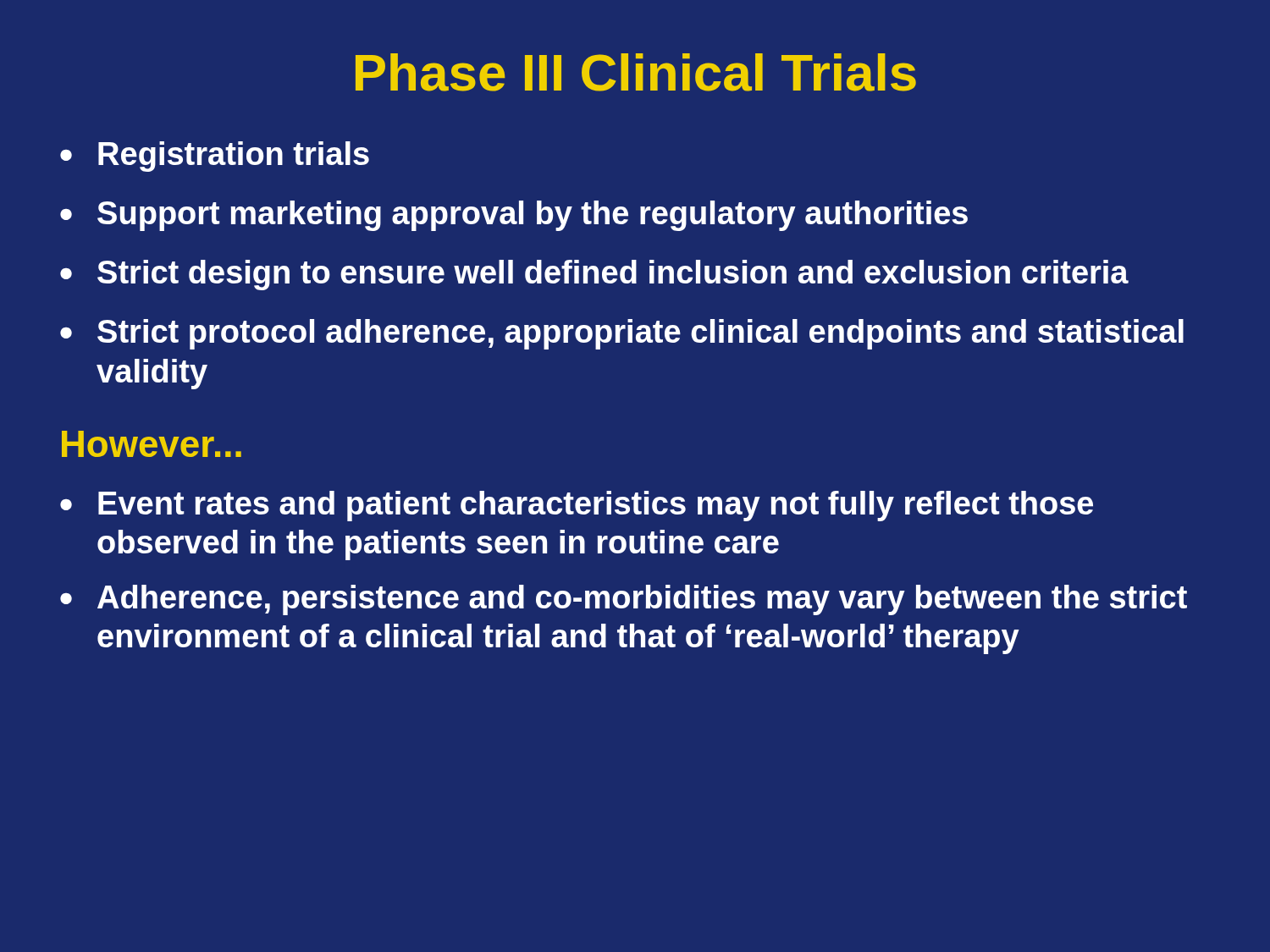Select a section header
Image resolution: width=1270 pixels, height=952 pixels.
point(151,444)
